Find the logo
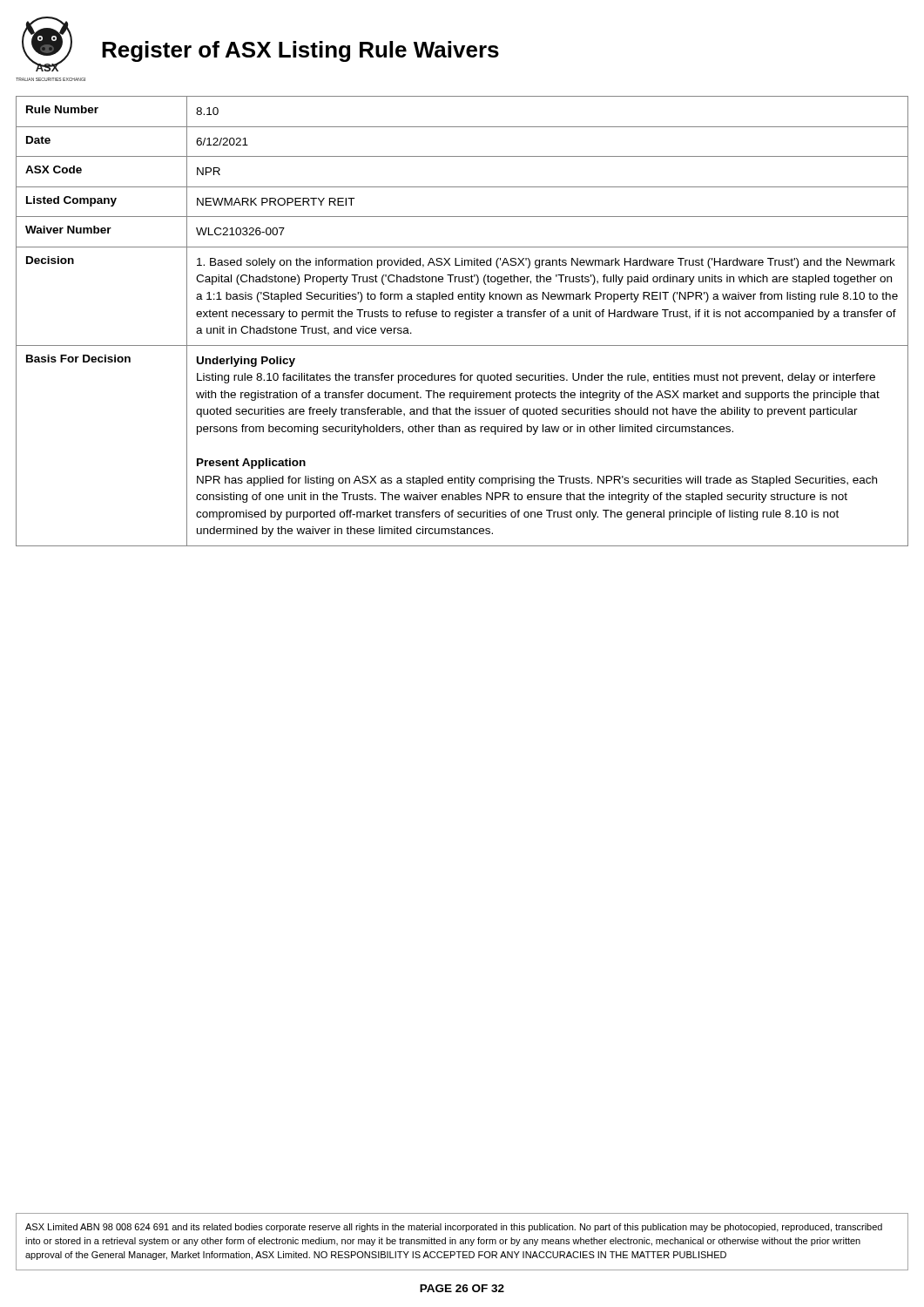Screen dimensions: 1307x924 [51, 51]
